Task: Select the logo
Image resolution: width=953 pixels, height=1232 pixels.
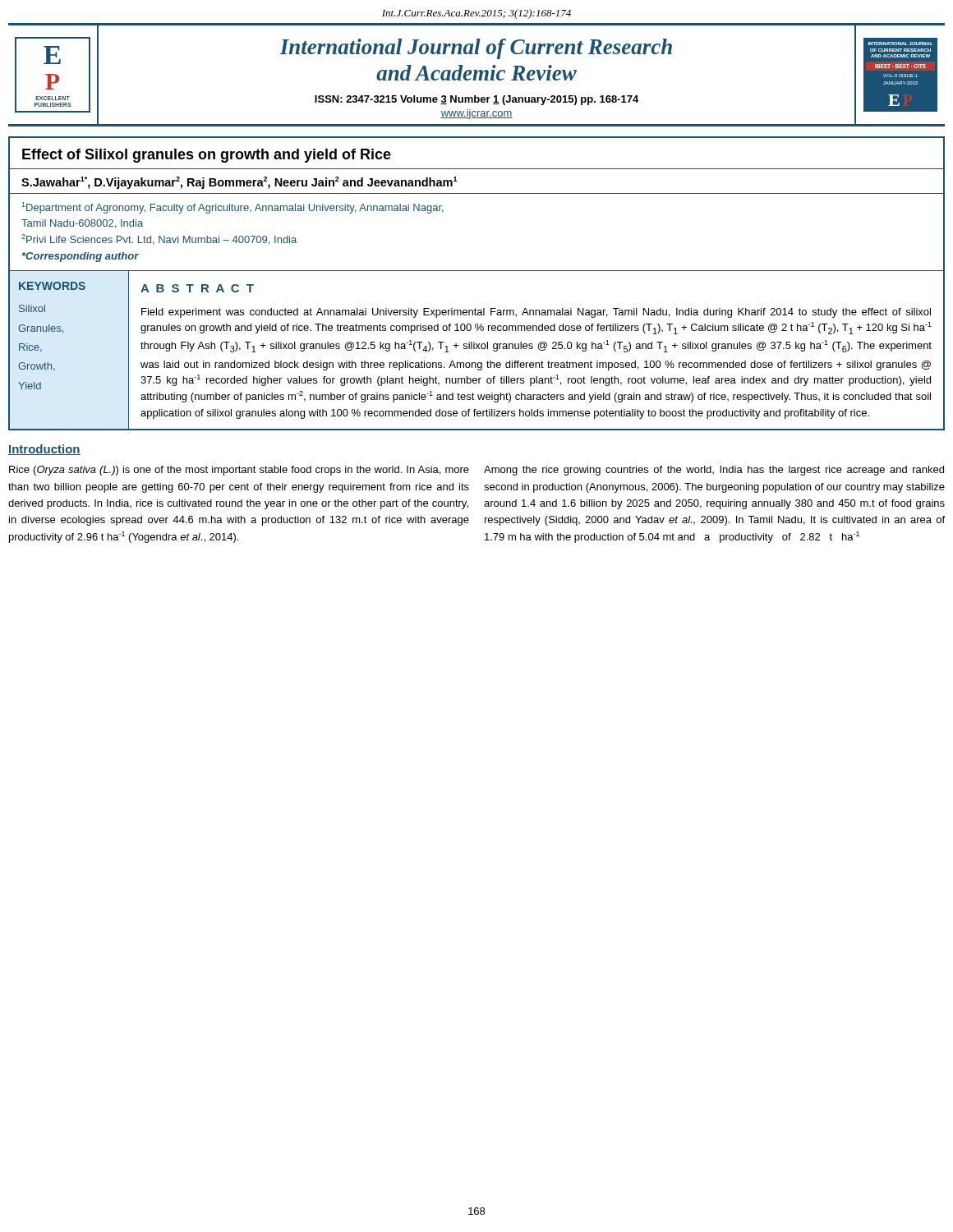Action: coord(476,75)
